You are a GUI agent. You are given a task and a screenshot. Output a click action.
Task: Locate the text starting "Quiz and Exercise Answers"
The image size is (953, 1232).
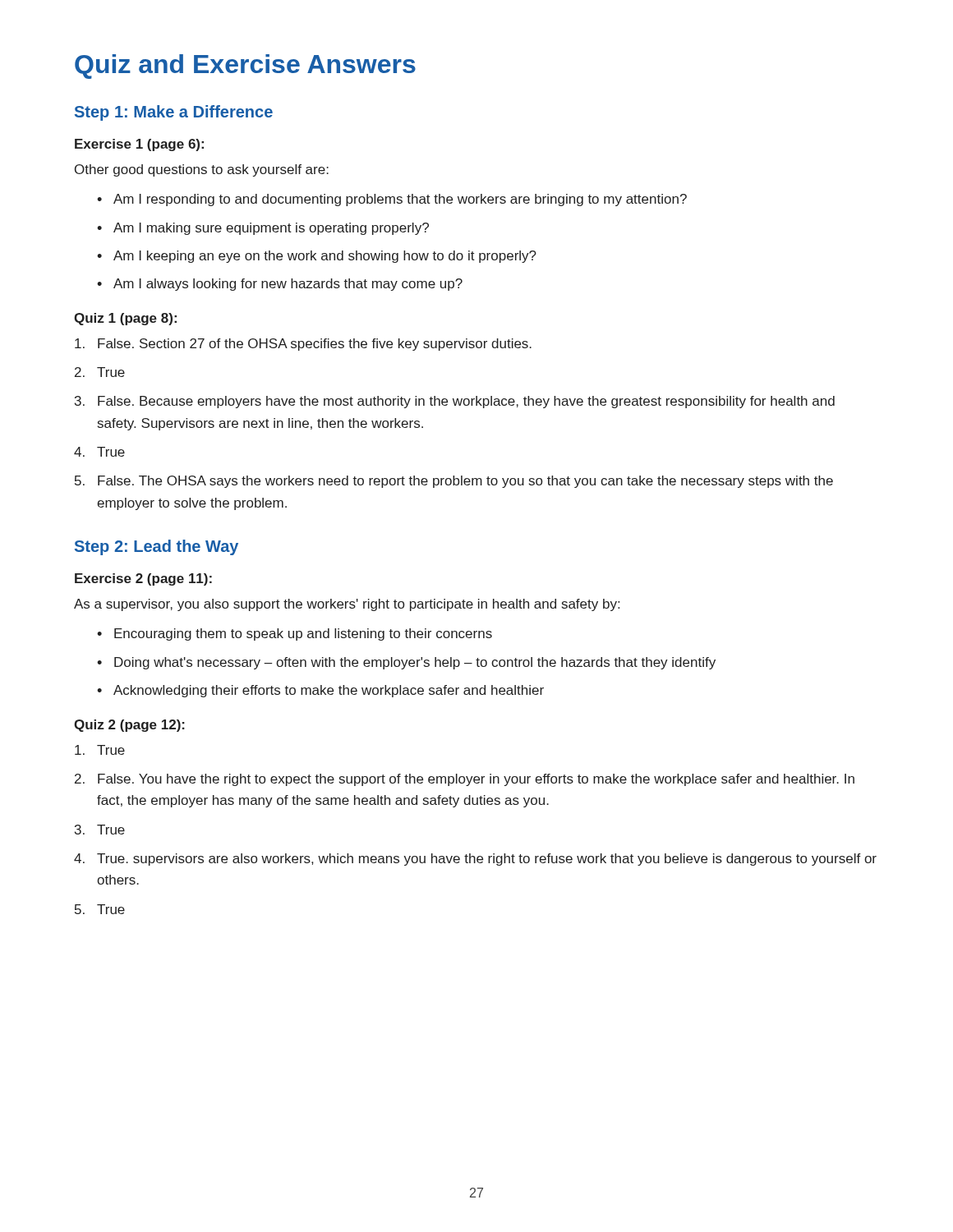(245, 67)
